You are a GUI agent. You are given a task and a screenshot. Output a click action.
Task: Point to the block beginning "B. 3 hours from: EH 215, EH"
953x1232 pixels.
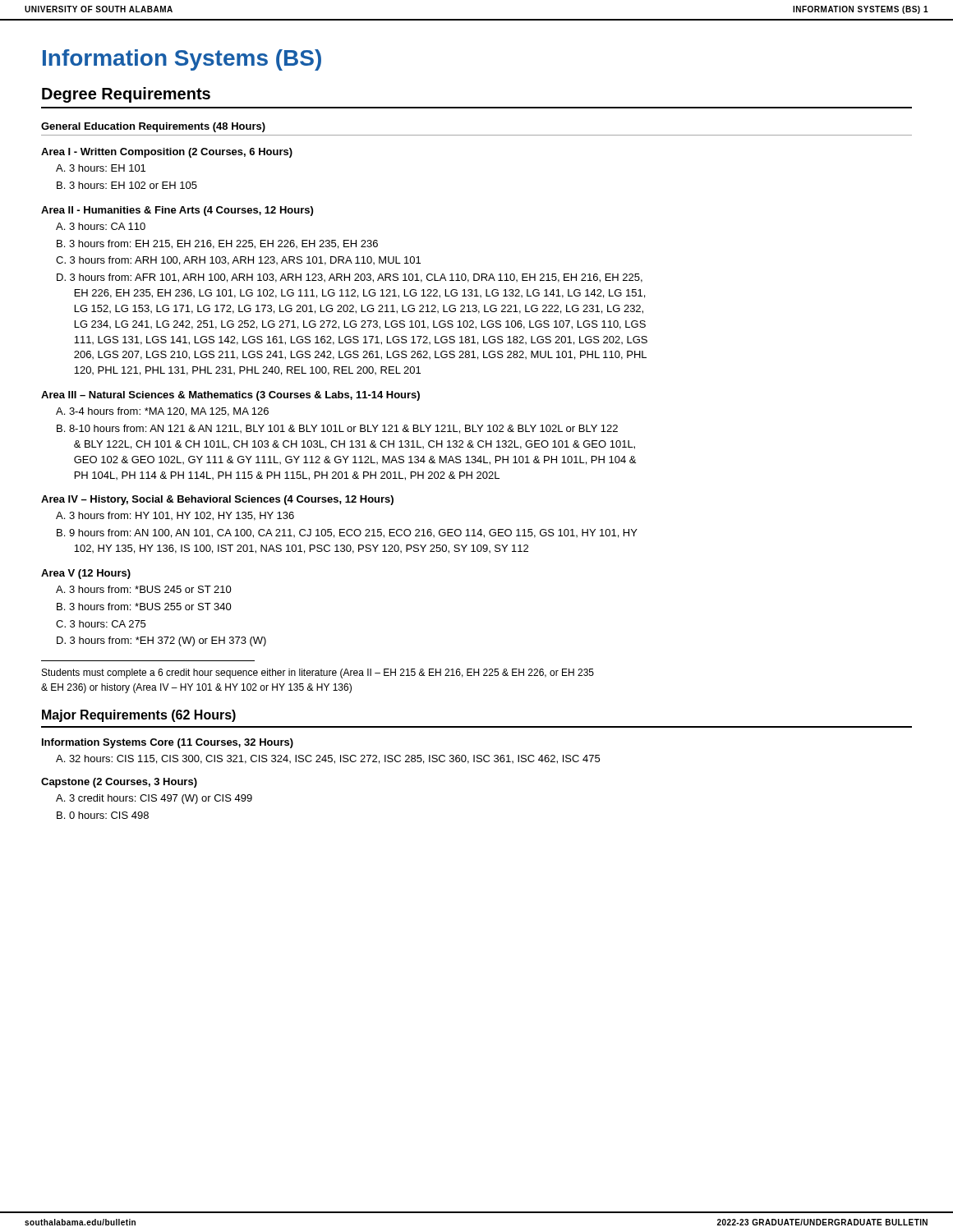(217, 243)
